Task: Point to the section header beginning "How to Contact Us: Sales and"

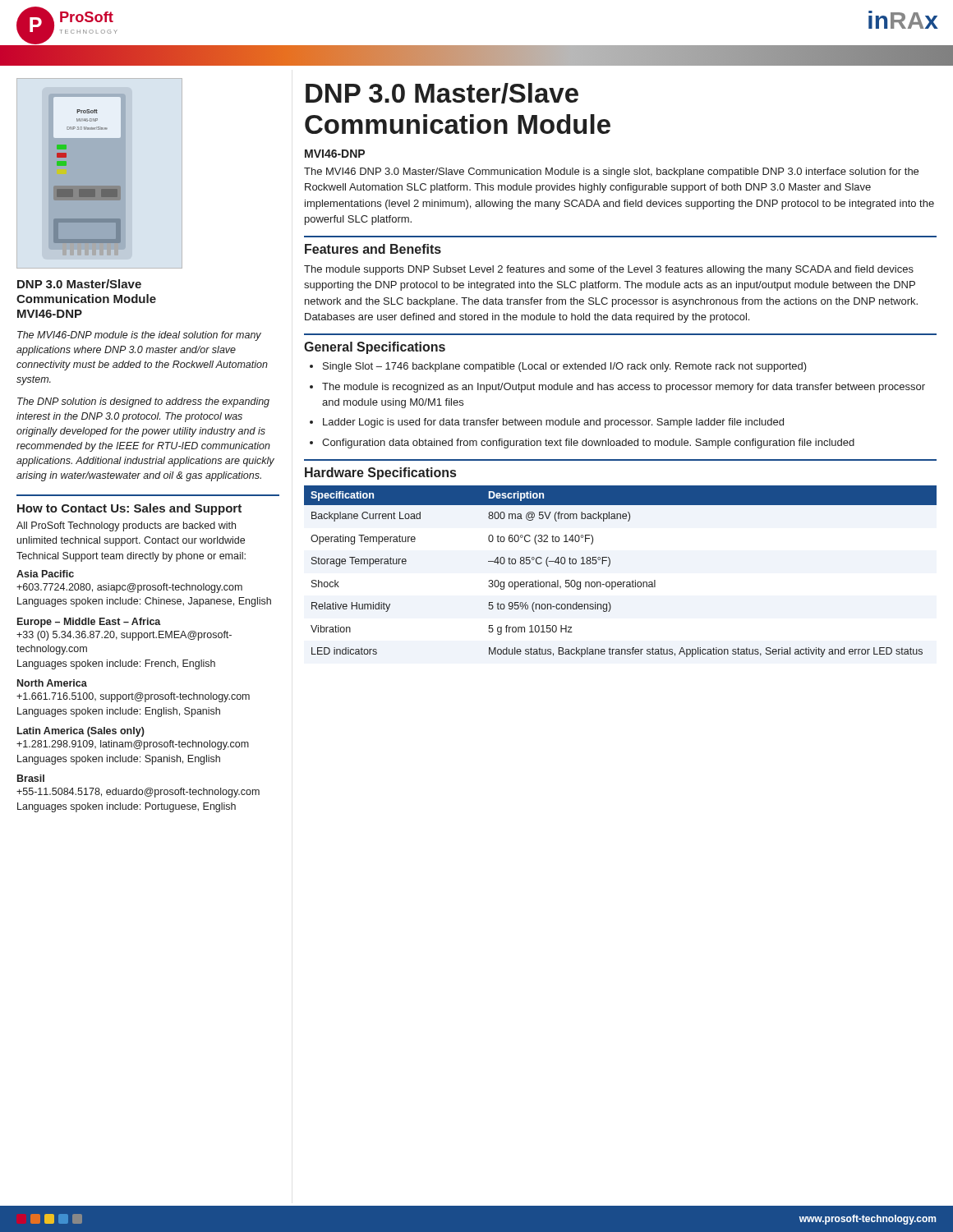Action: pos(129,508)
